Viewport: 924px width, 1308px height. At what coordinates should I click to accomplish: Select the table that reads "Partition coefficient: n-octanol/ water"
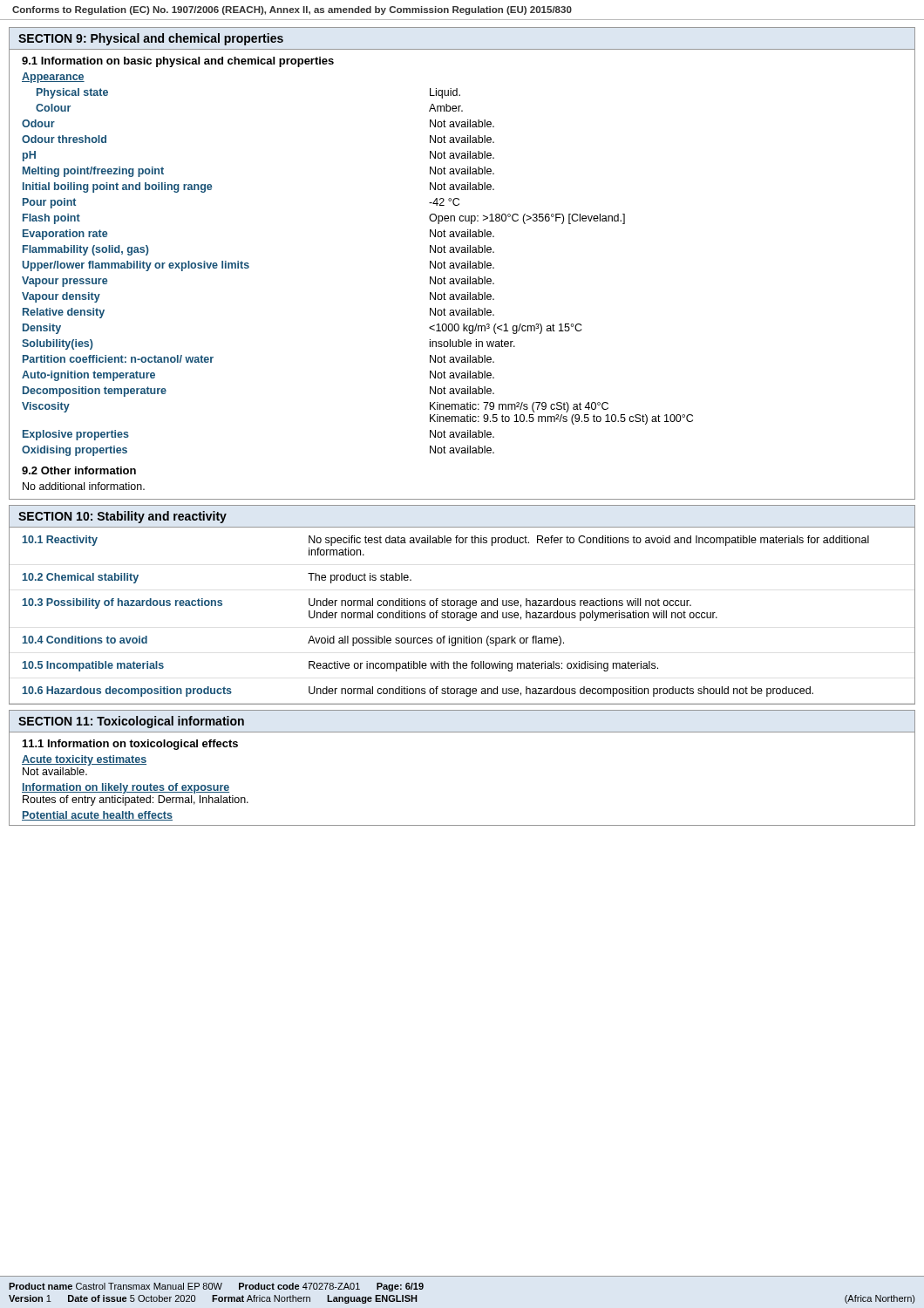tap(462, 263)
